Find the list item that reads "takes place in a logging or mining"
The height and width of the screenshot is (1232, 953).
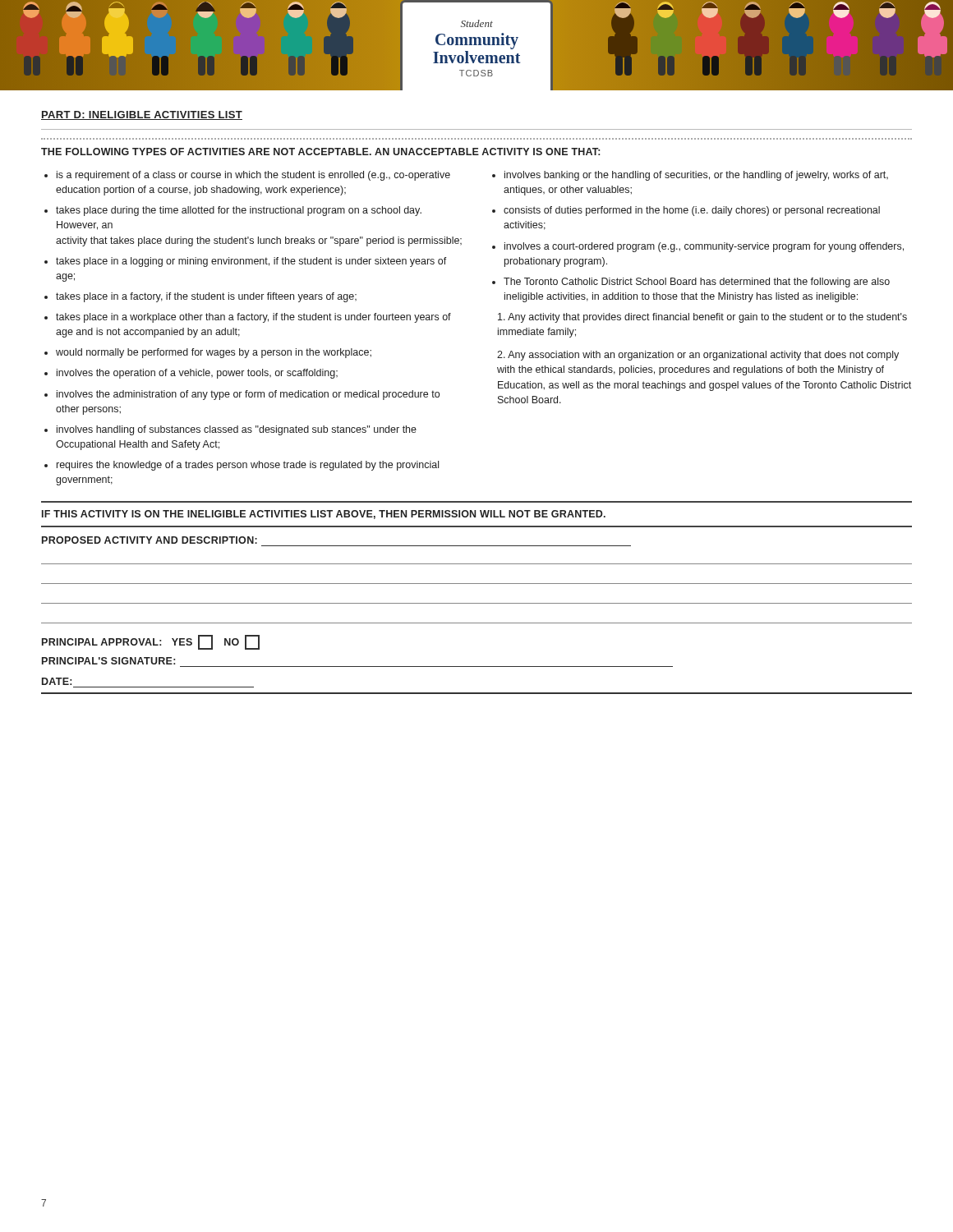point(251,268)
